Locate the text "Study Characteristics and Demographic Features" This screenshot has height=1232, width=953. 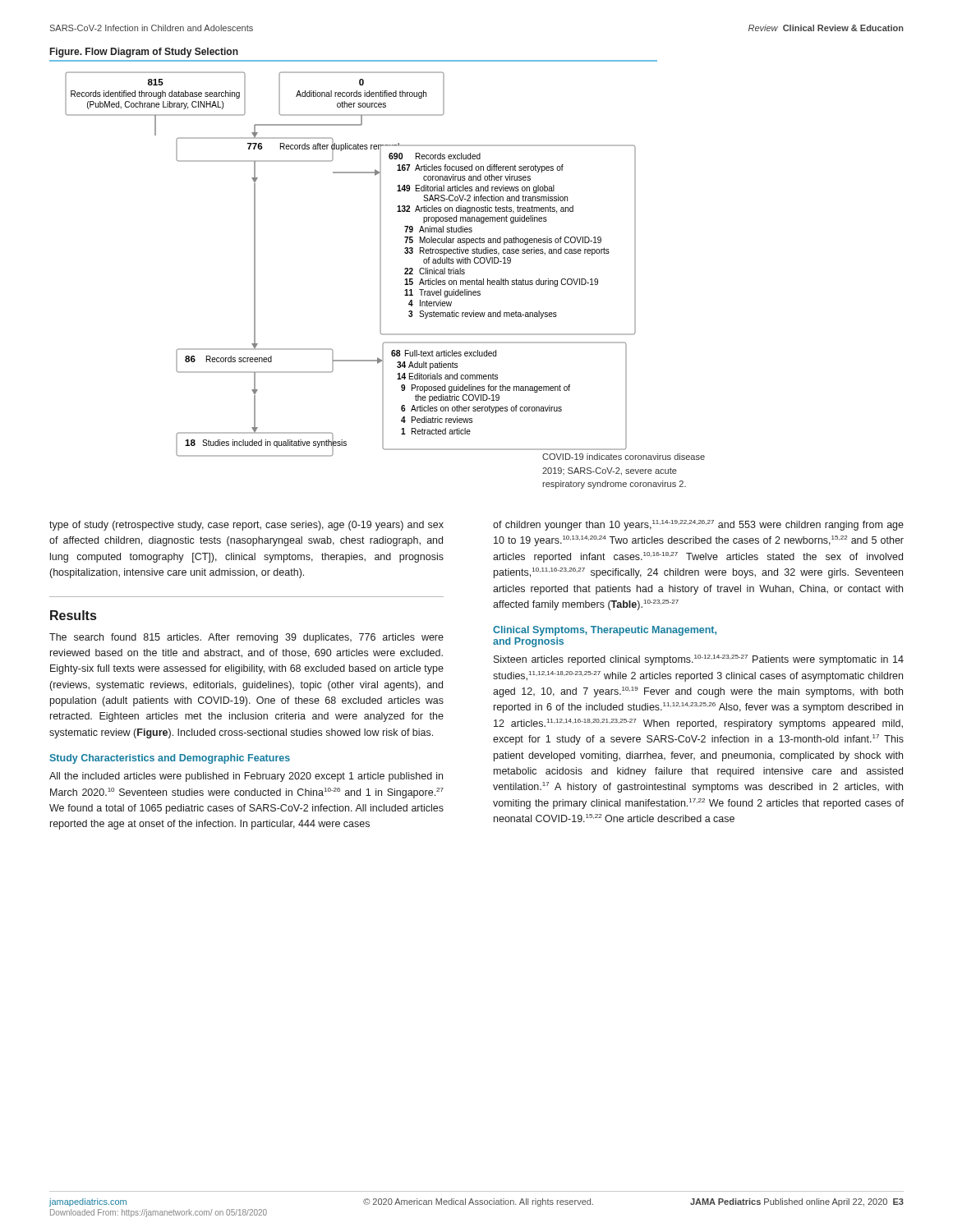point(170,758)
